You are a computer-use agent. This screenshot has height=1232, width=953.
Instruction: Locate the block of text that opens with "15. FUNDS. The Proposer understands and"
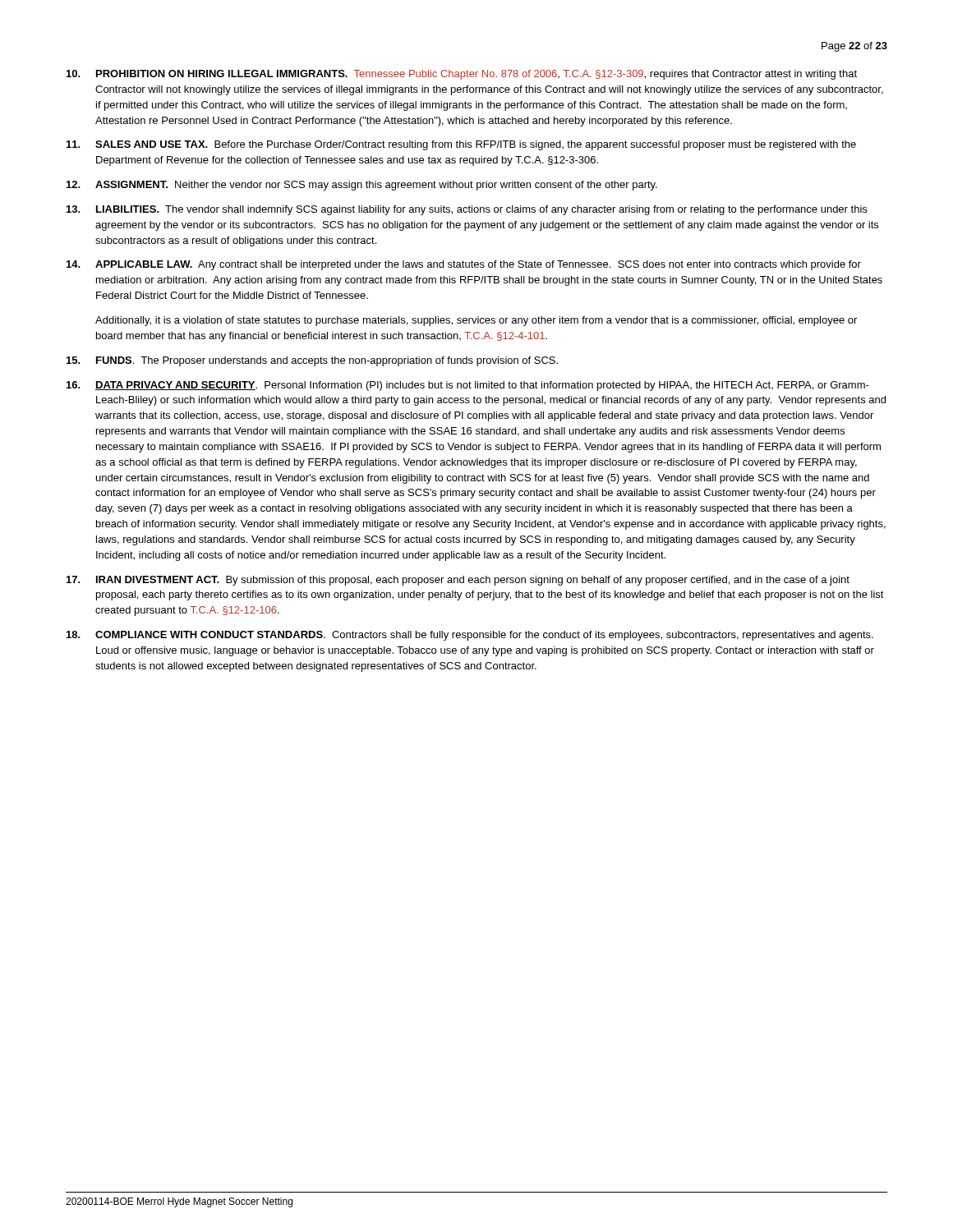tap(476, 361)
